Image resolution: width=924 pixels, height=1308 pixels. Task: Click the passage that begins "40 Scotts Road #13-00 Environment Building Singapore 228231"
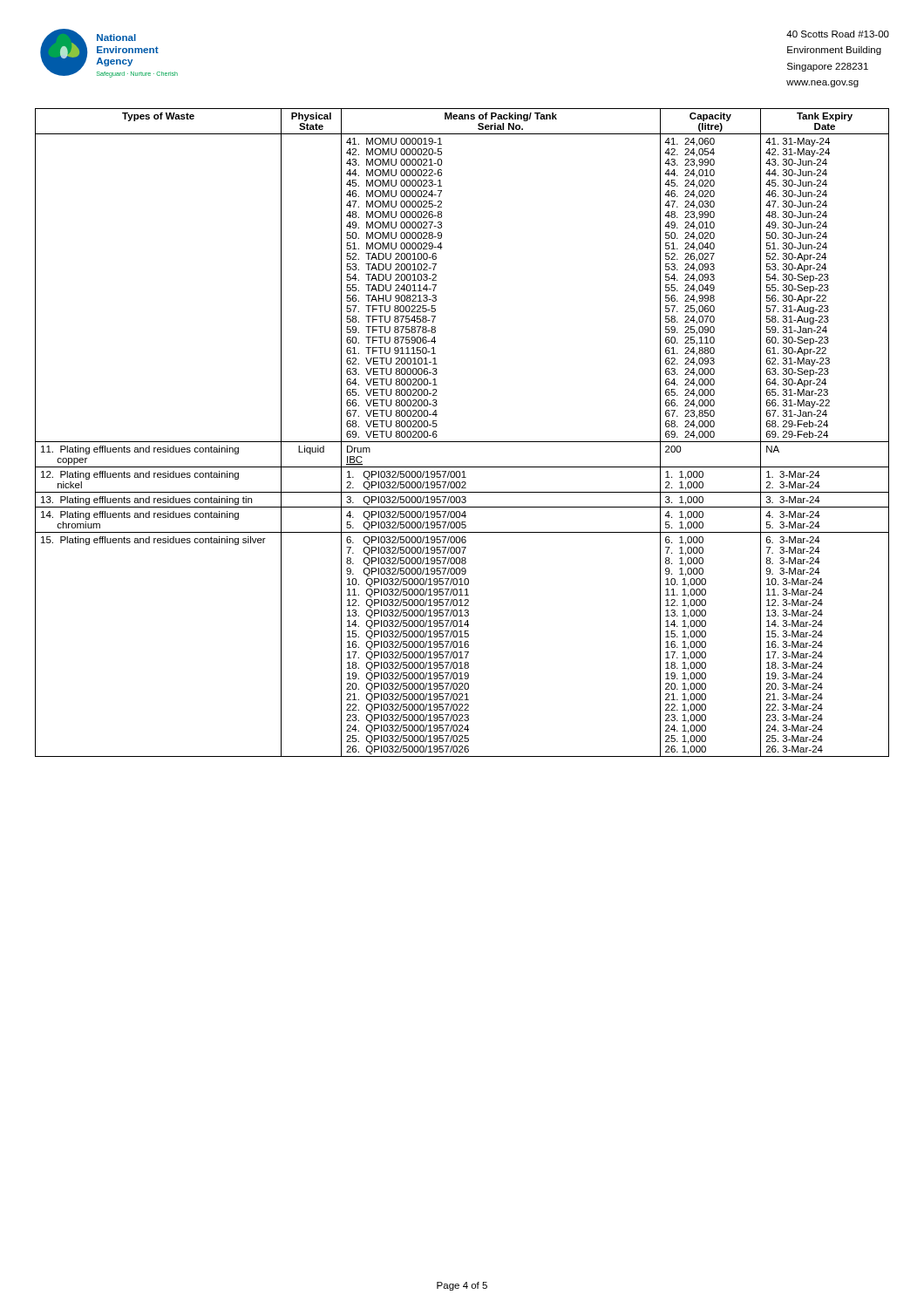(838, 58)
